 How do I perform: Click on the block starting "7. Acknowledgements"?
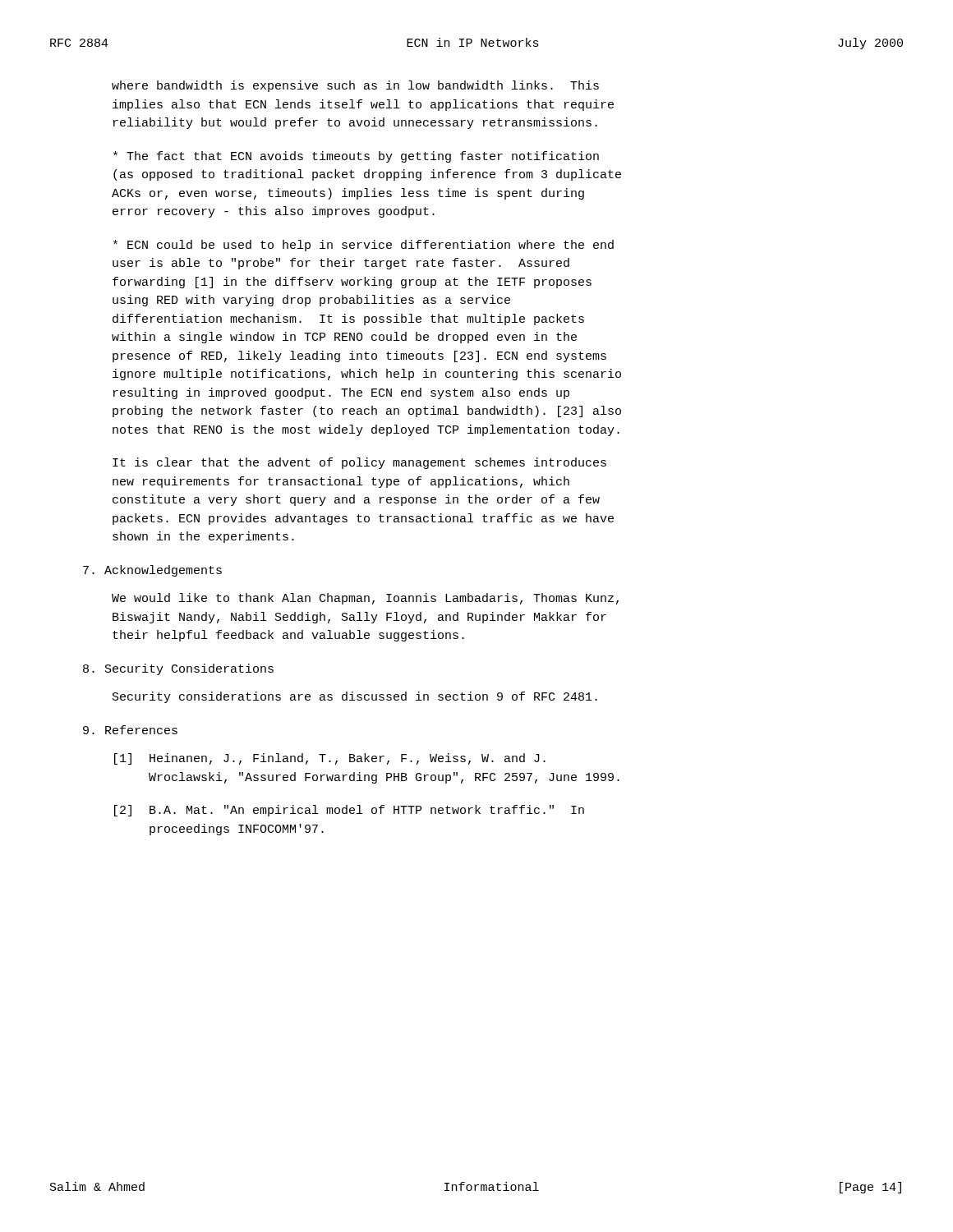152,571
